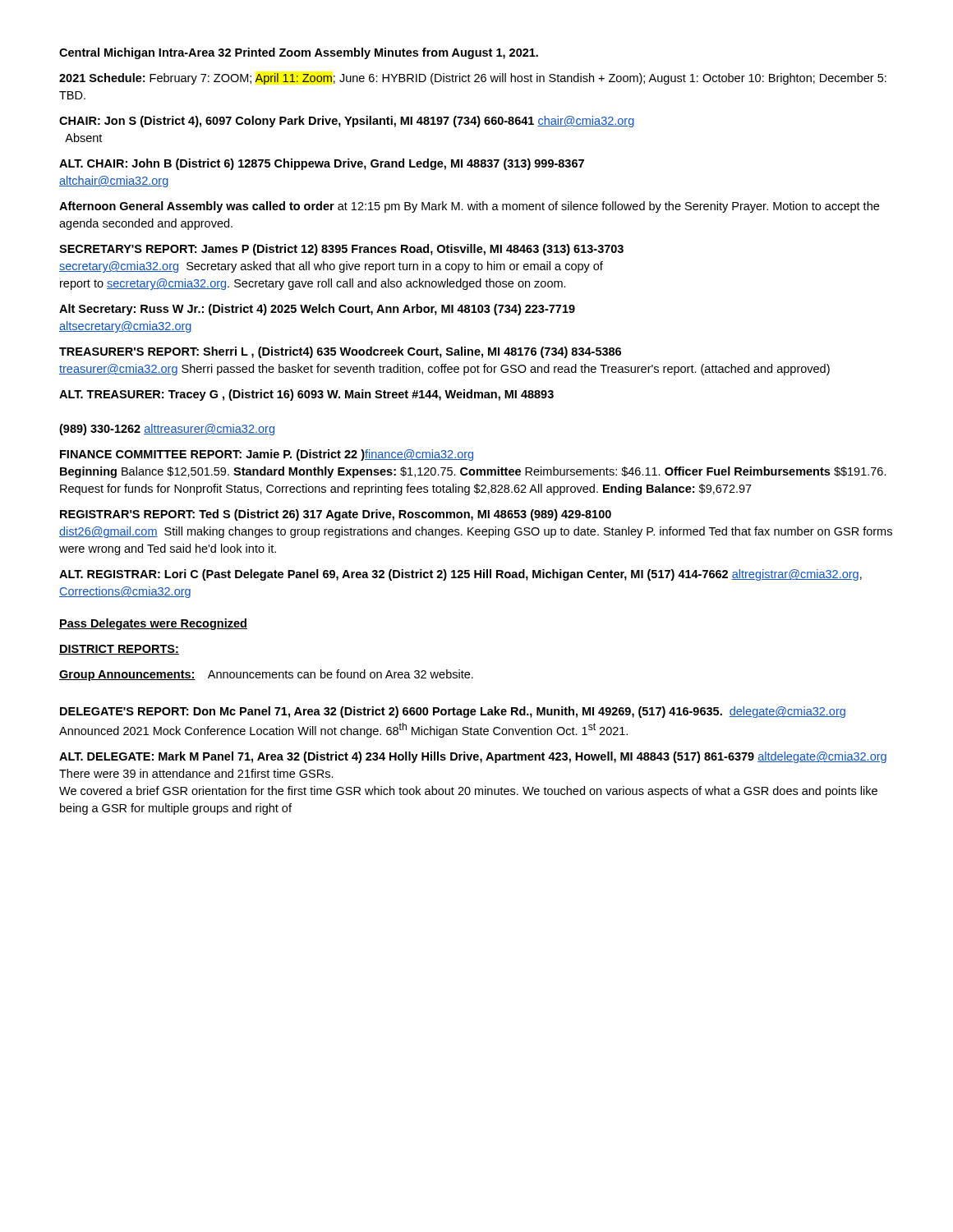953x1232 pixels.
Task: Navigate to the region starting "TREASURER'S REPORT: Sherri L ,"
Action: [x=445, y=360]
